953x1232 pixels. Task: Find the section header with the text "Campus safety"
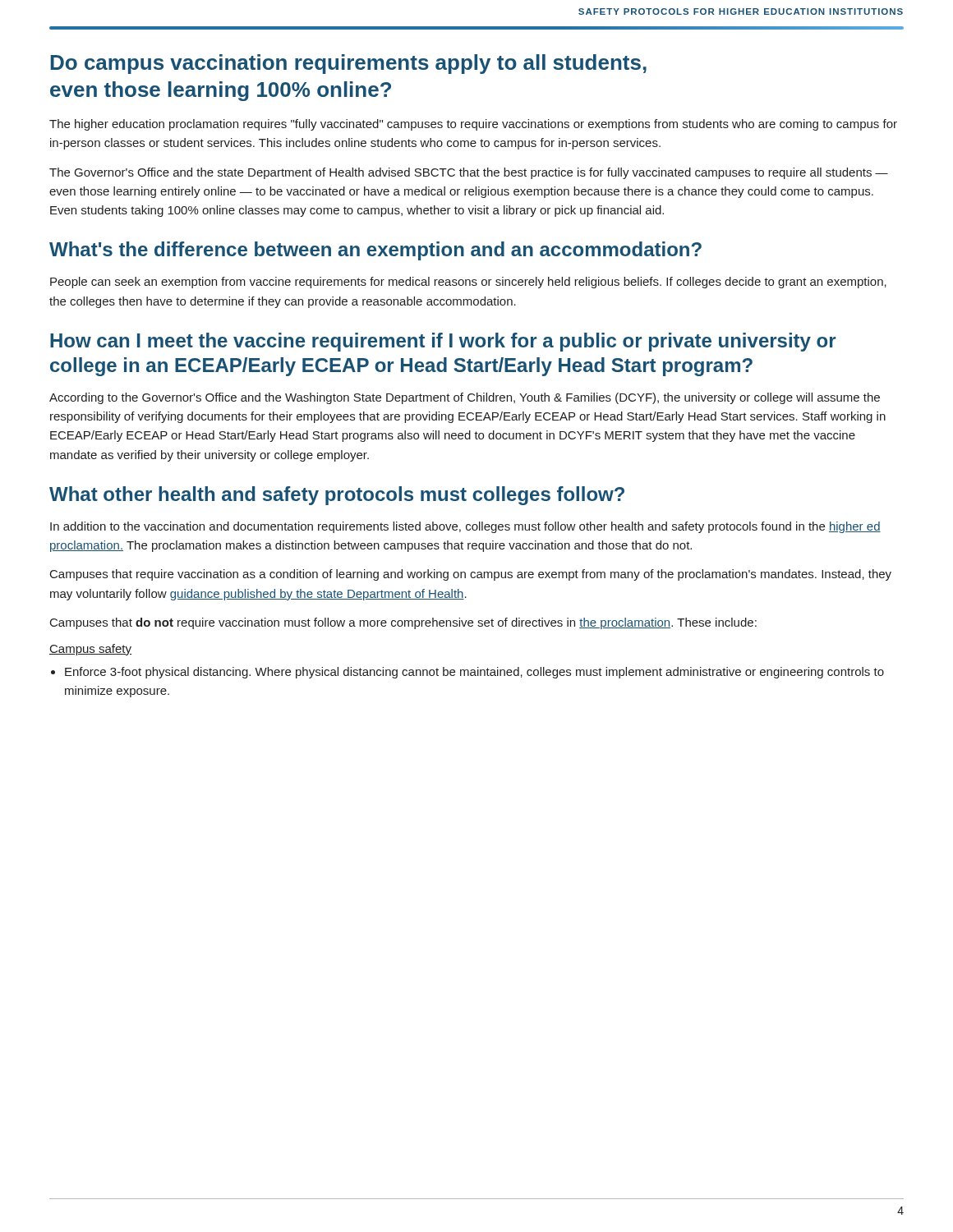90,650
